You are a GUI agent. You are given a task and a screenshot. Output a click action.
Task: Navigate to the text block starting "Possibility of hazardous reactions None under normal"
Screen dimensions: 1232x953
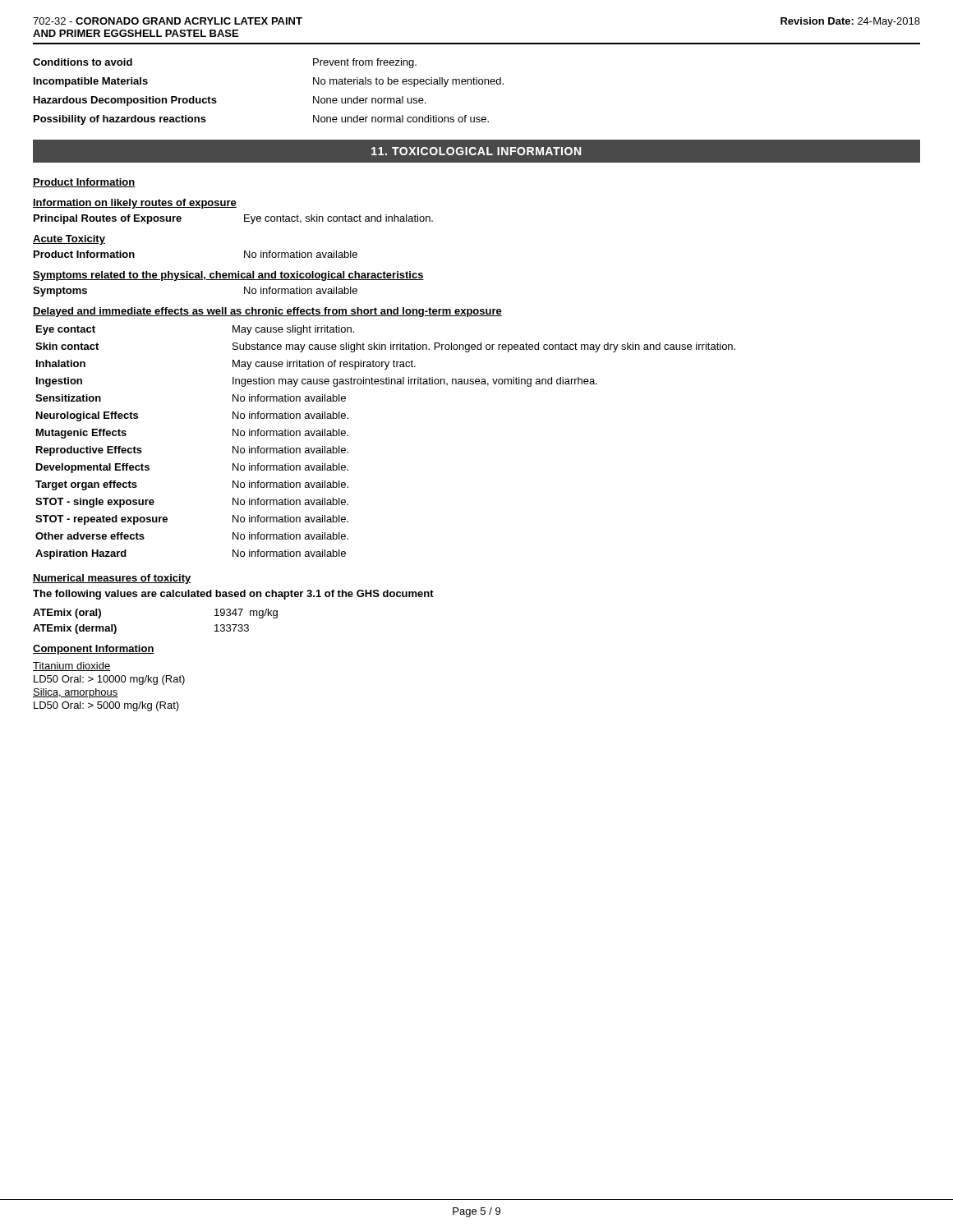click(476, 119)
